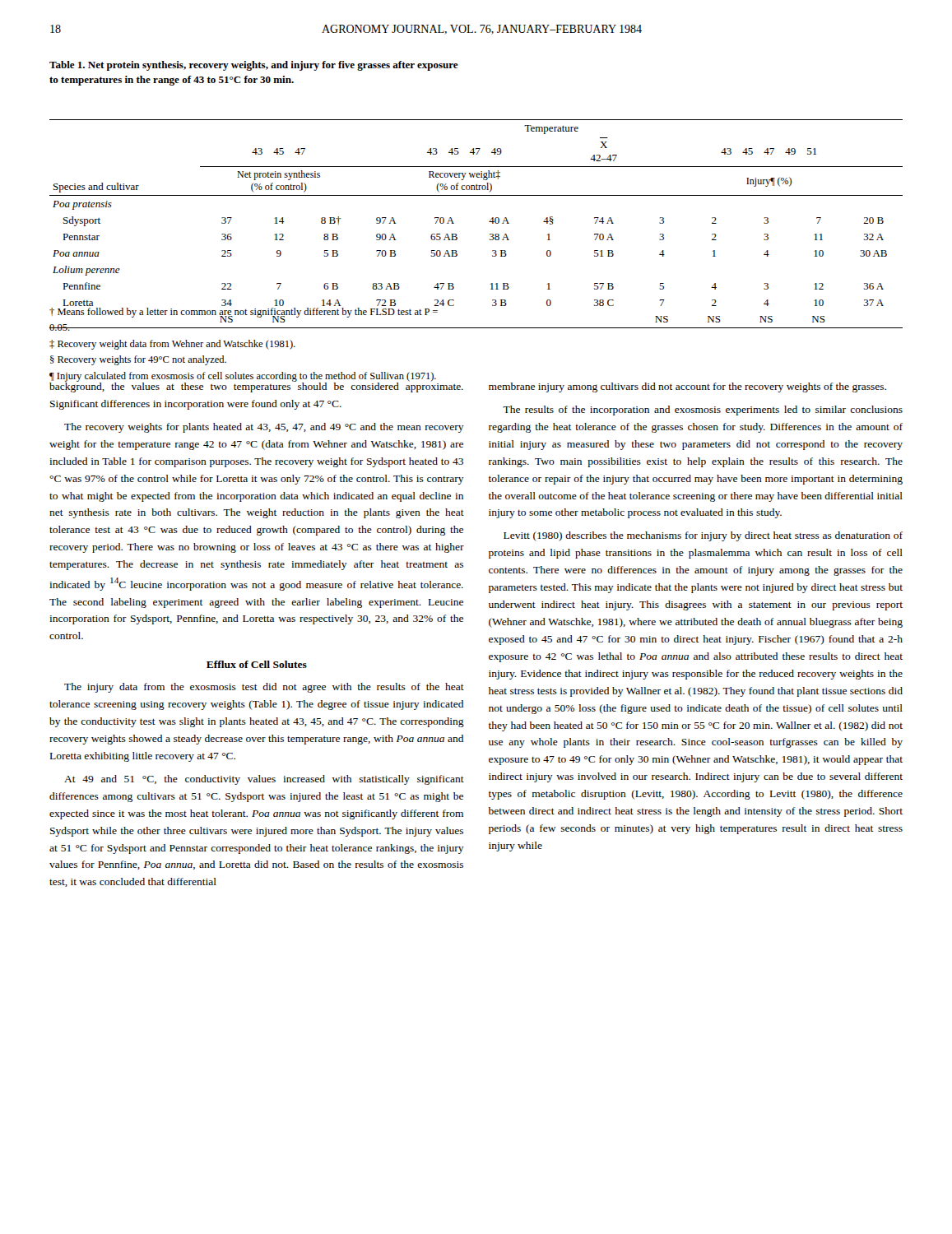
Task: Locate the element starting "† Means followed by a letter"
Action: (250, 344)
